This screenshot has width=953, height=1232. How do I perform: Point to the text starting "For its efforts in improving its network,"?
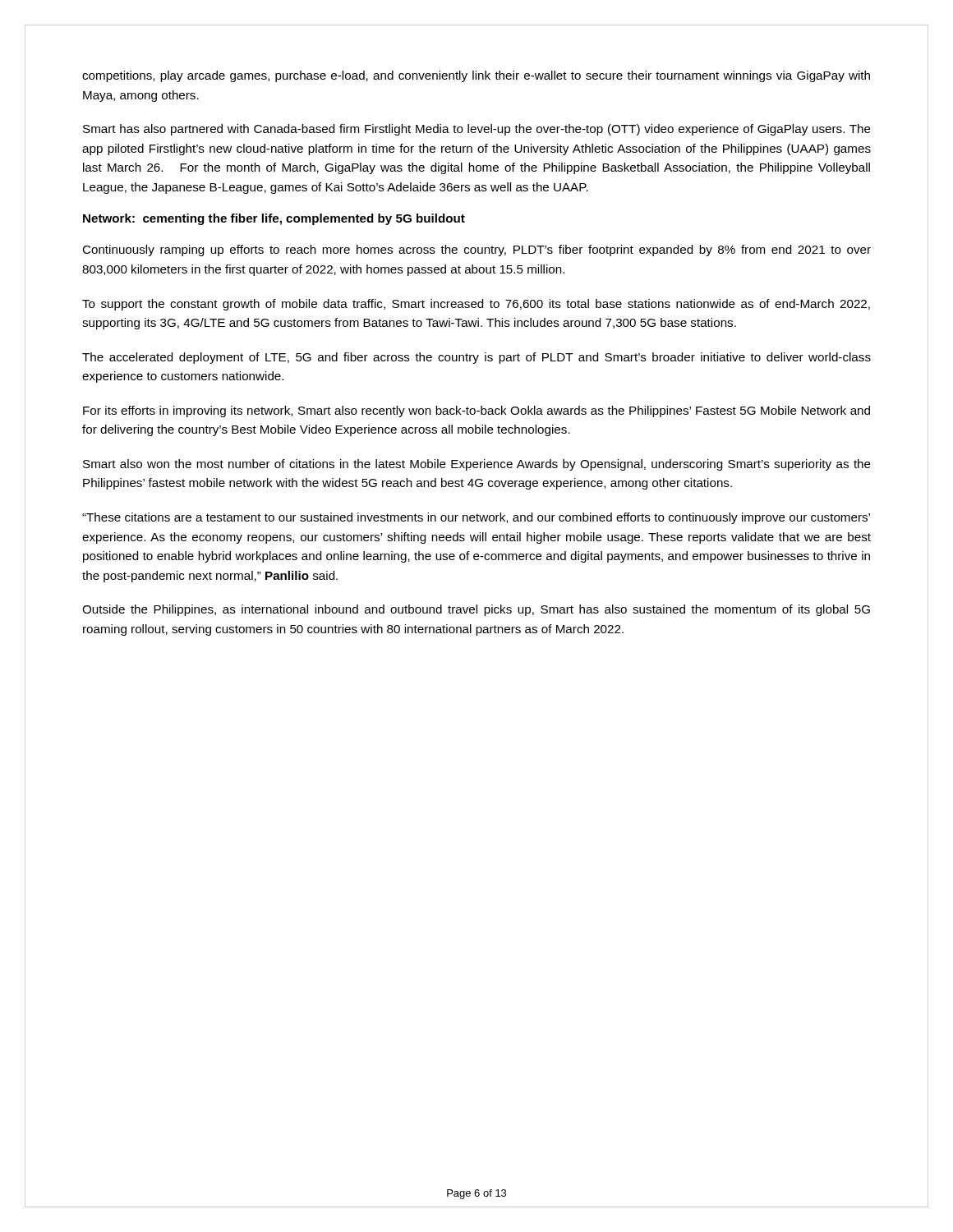[x=476, y=420]
